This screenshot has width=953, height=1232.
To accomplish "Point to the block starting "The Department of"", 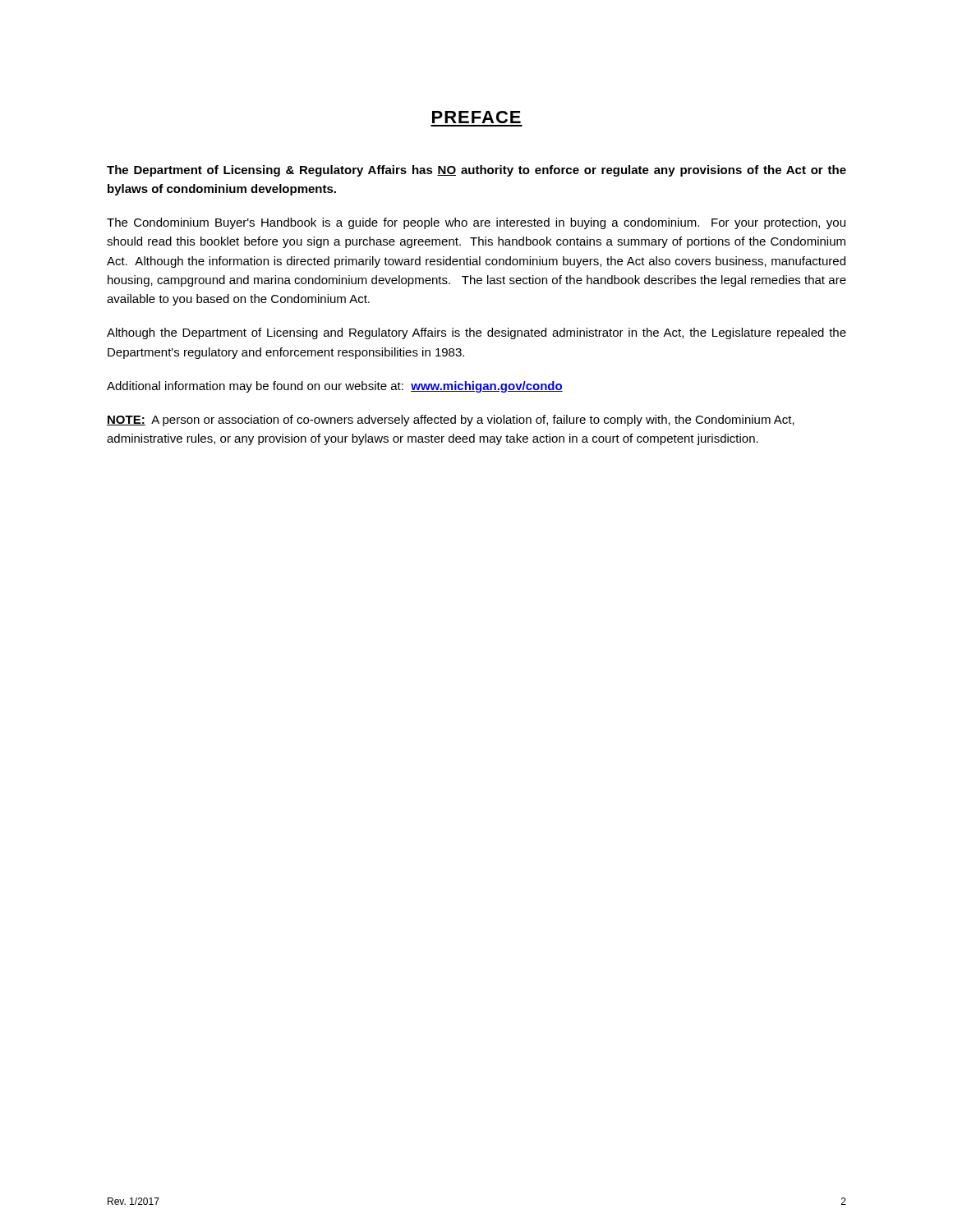I will pos(476,179).
